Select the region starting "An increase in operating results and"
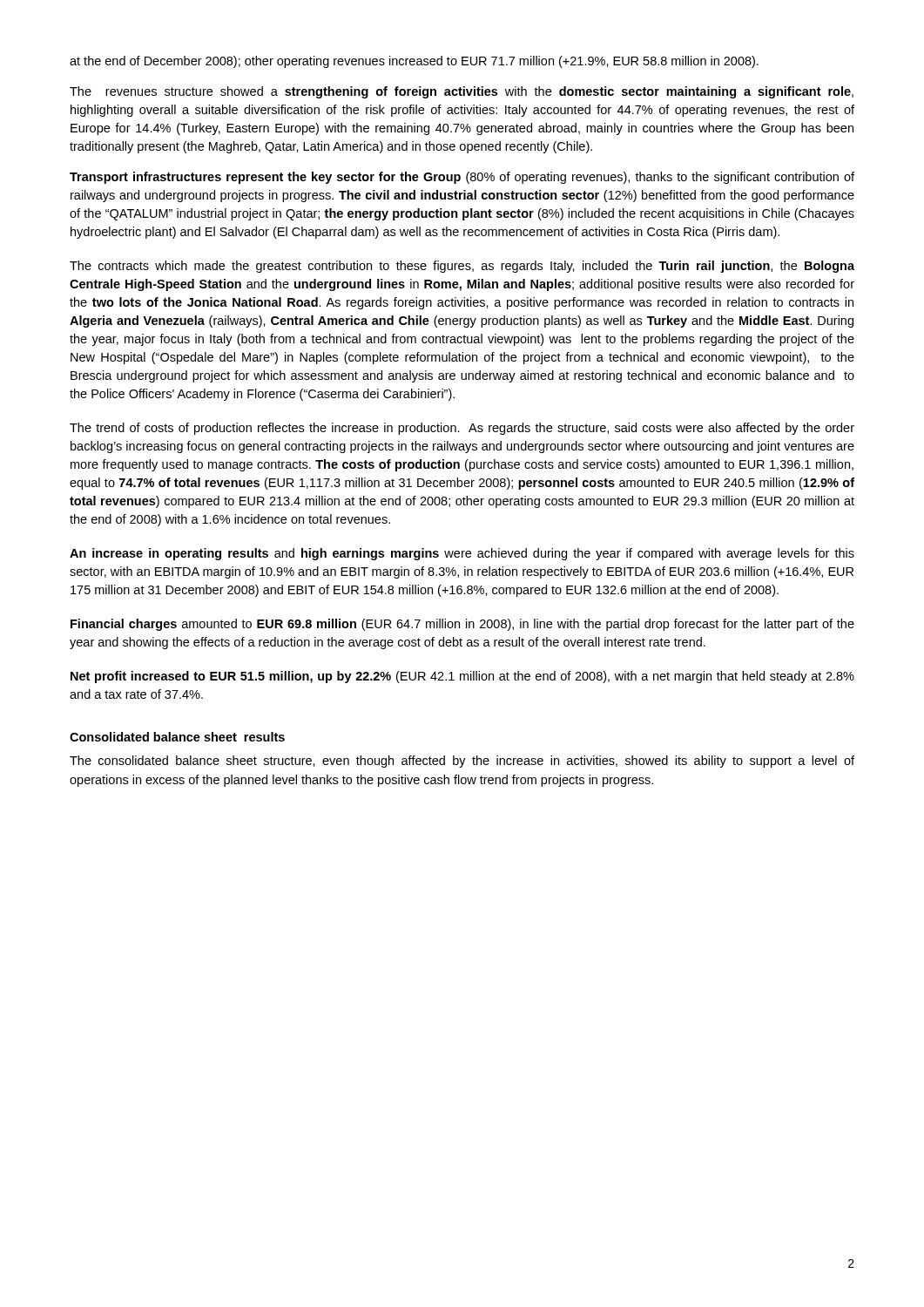The height and width of the screenshot is (1307, 924). coord(462,572)
